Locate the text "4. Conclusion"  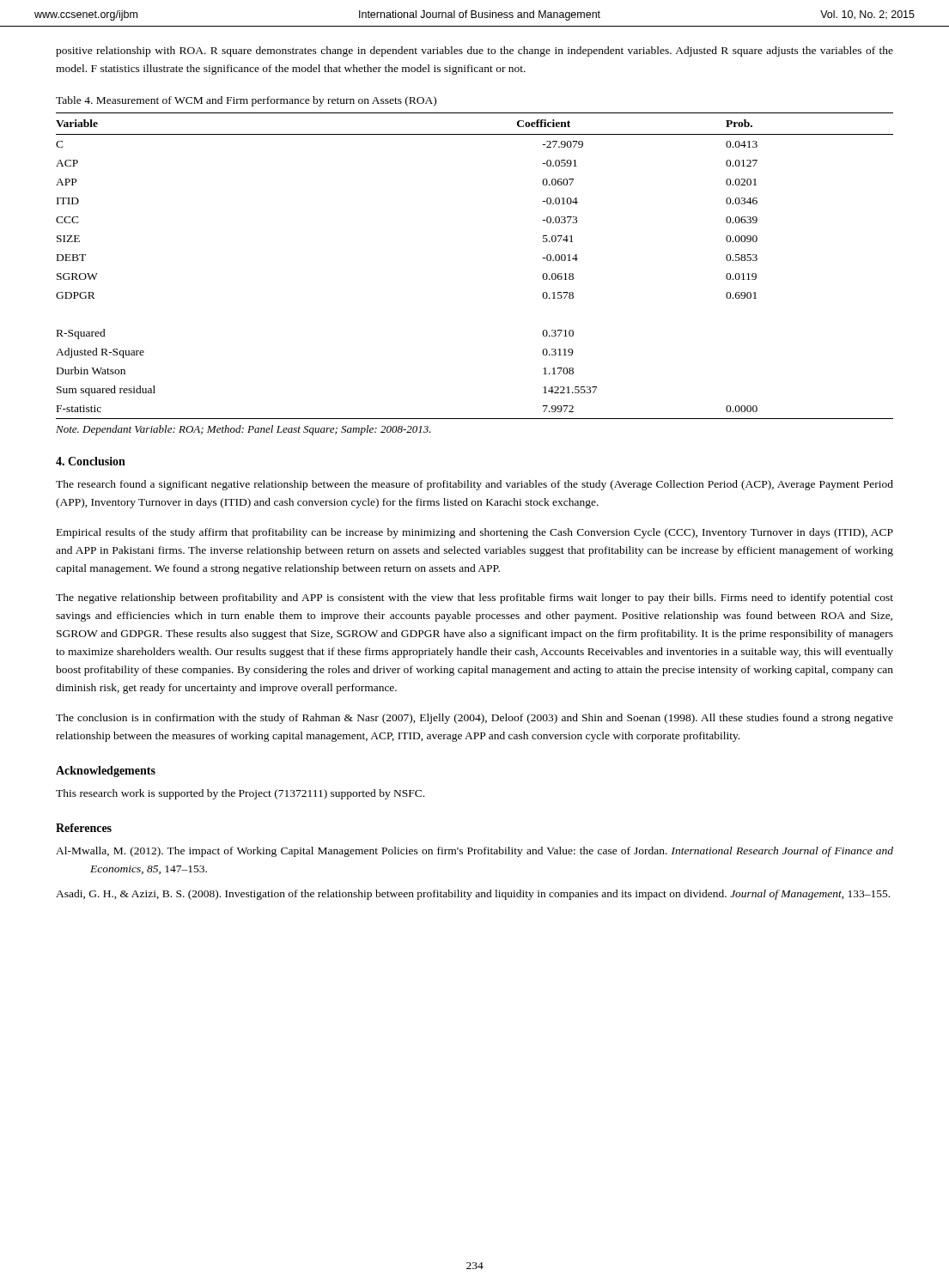tap(91, 461)
